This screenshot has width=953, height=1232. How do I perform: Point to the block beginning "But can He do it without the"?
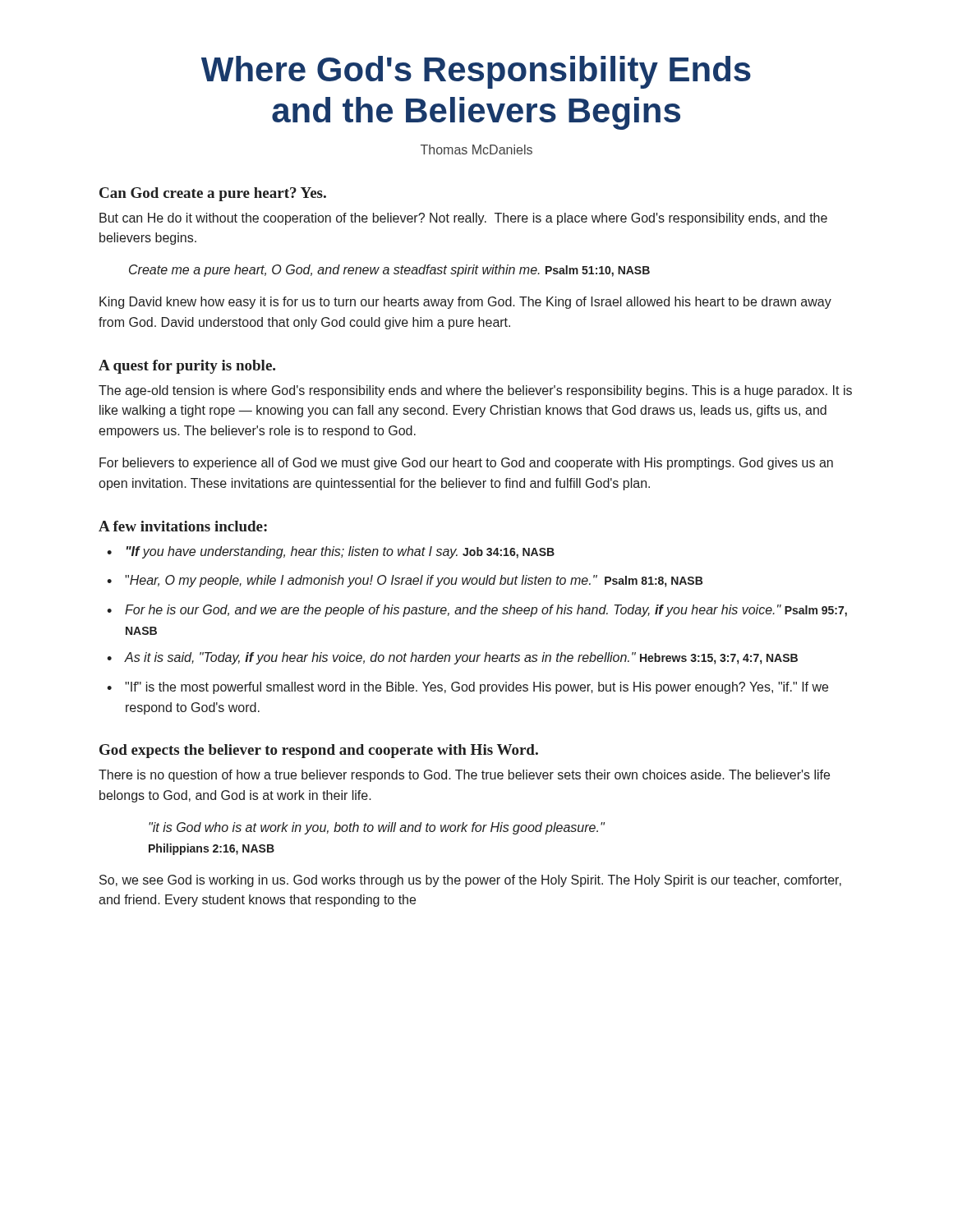tap(463, 228)
